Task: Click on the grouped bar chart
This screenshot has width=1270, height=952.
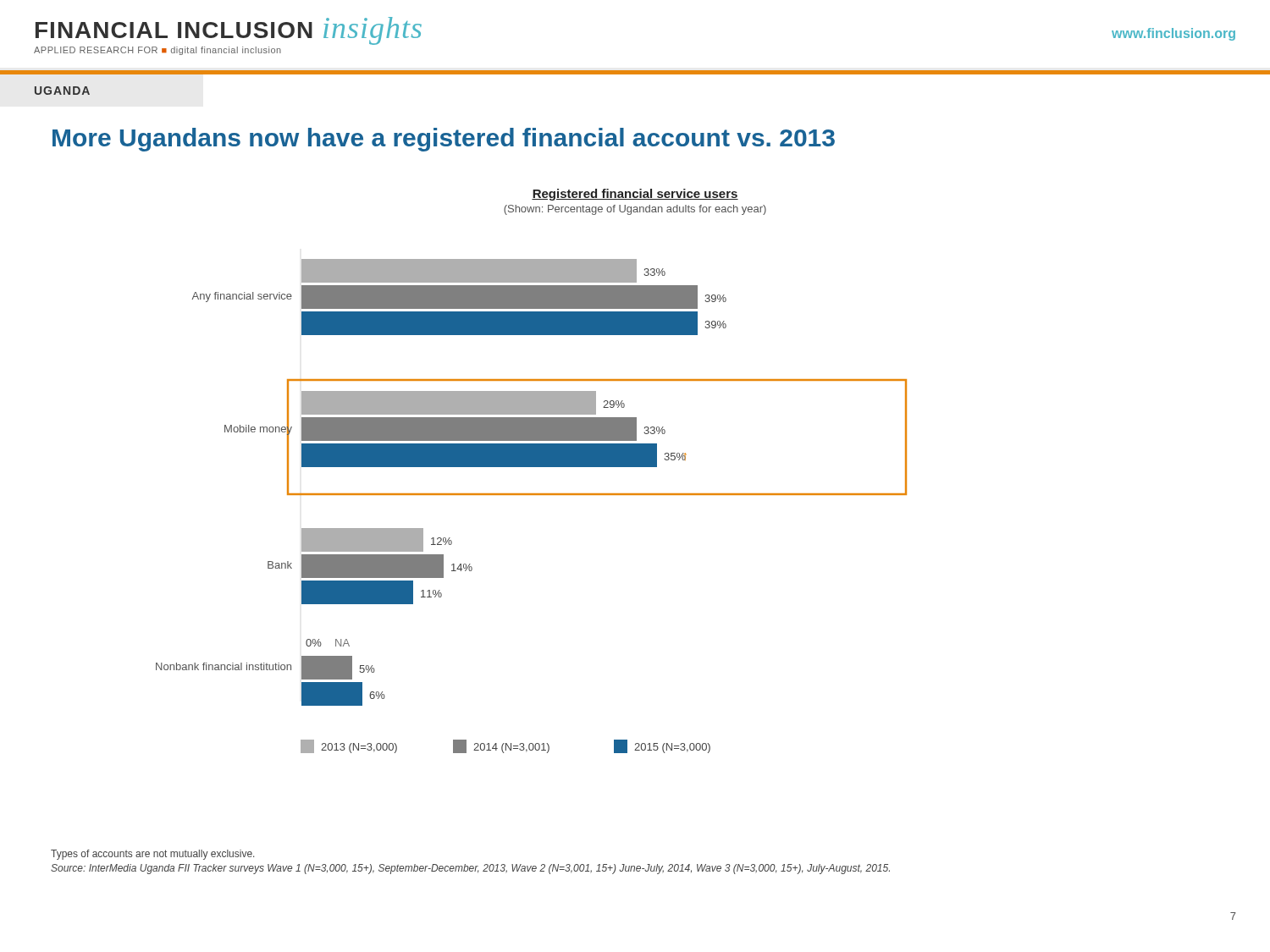Action: [635, 501]
